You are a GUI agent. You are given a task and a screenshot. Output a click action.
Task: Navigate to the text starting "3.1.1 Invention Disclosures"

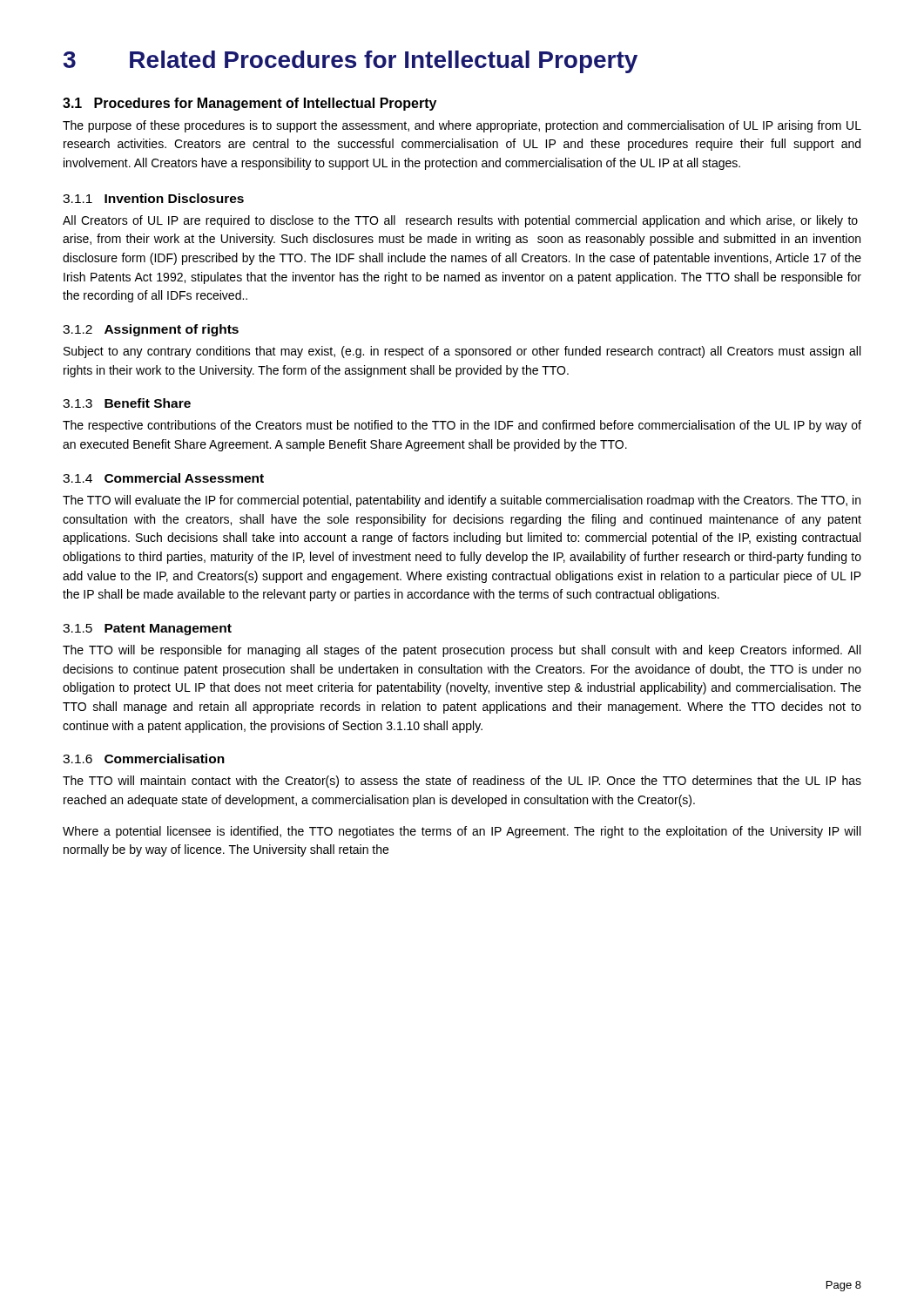(x=154, y=198)
